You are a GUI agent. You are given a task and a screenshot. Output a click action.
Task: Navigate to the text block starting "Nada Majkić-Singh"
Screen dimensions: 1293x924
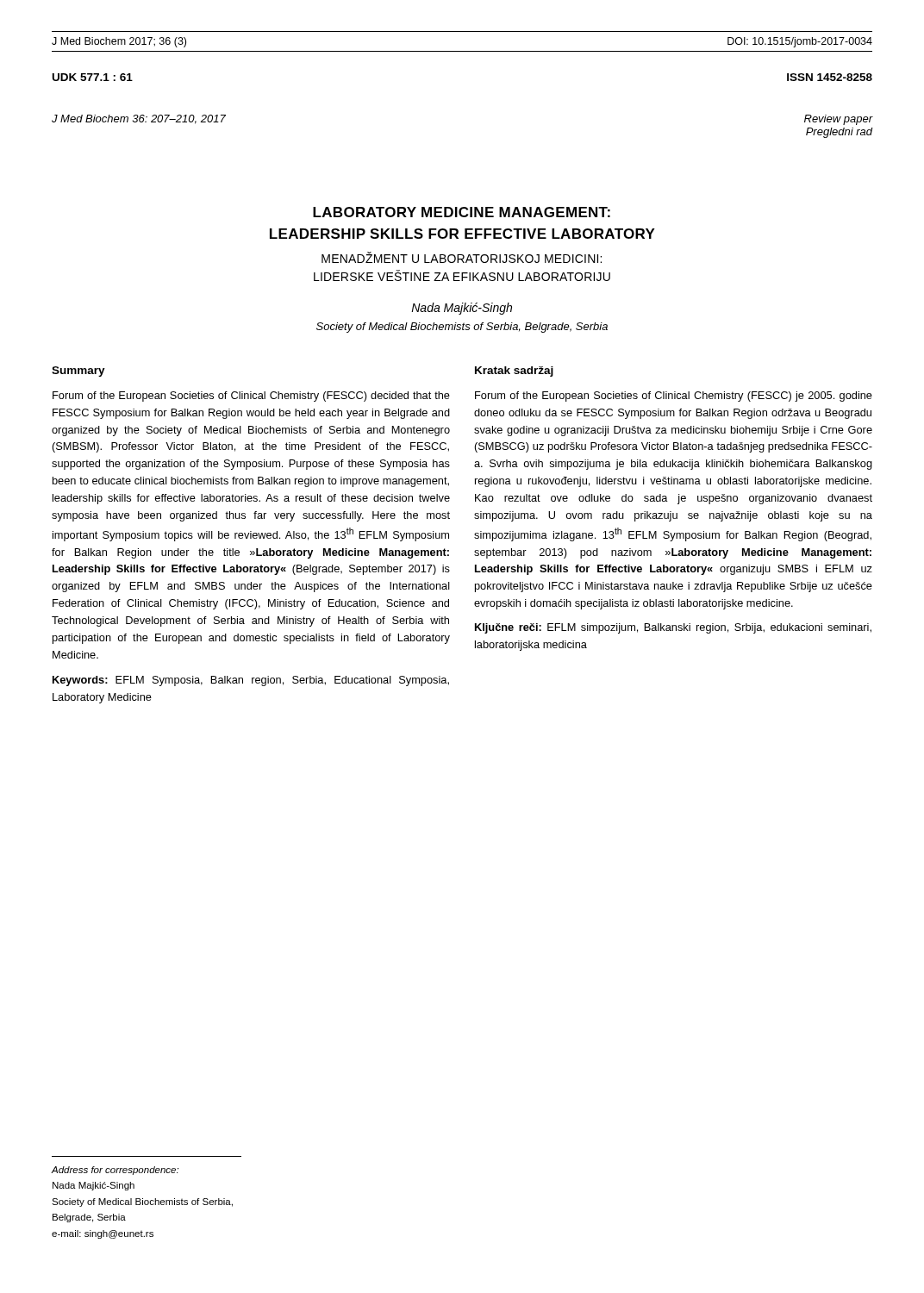click(x=462, y=308)
